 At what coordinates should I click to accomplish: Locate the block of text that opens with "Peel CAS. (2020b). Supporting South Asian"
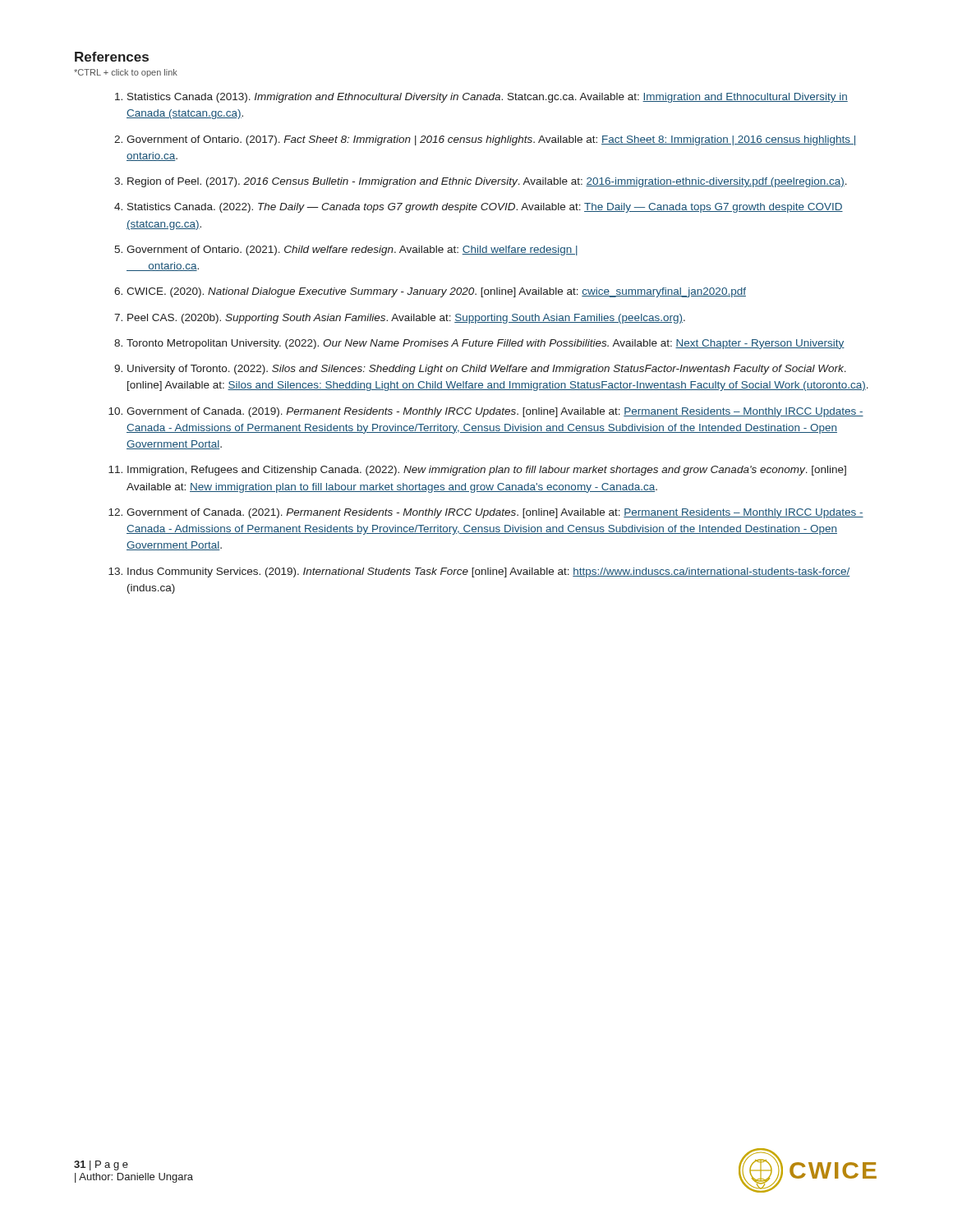pyautogui.click(x=406, y=317)
